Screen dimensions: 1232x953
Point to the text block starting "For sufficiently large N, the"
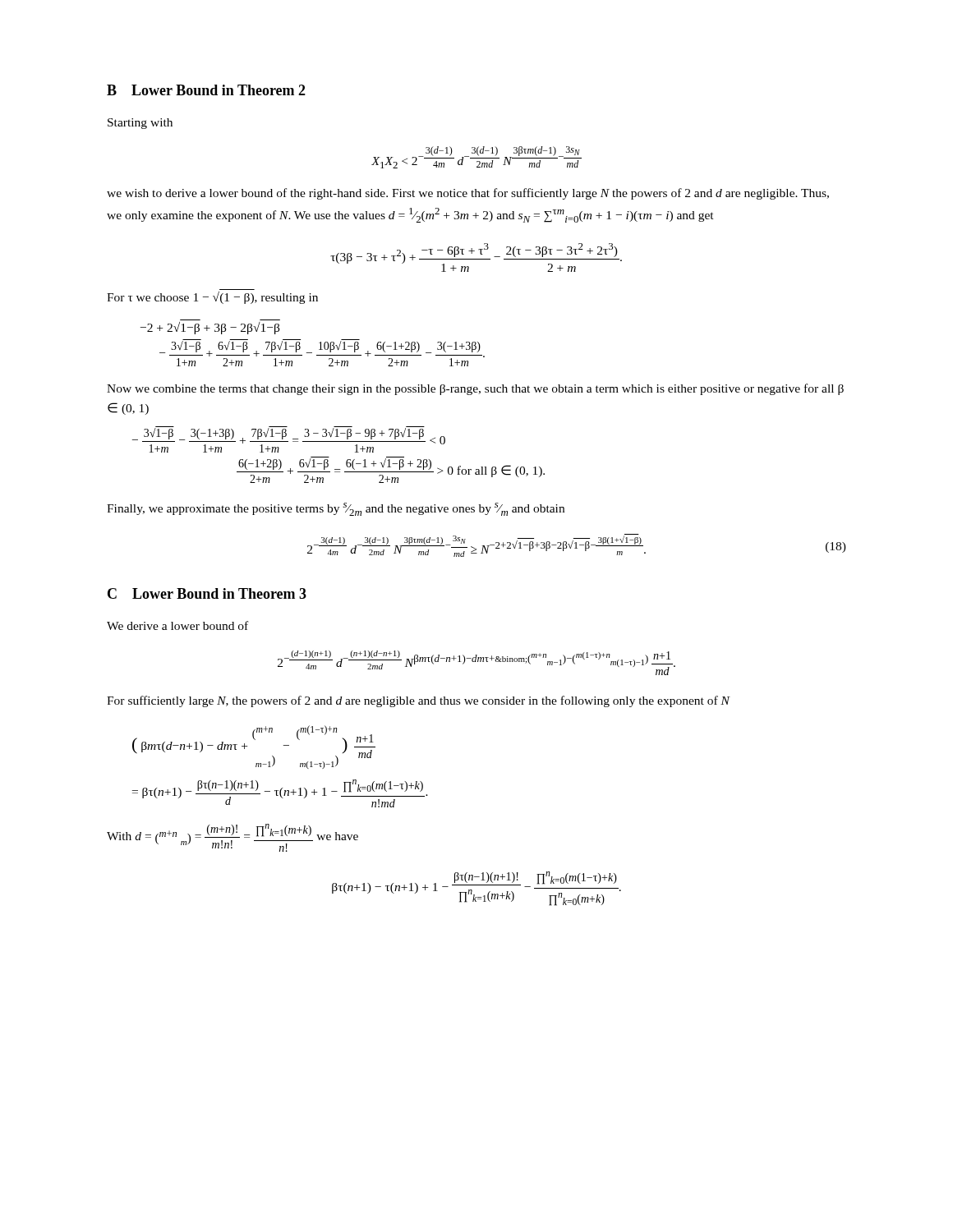[x=418, y=700]
